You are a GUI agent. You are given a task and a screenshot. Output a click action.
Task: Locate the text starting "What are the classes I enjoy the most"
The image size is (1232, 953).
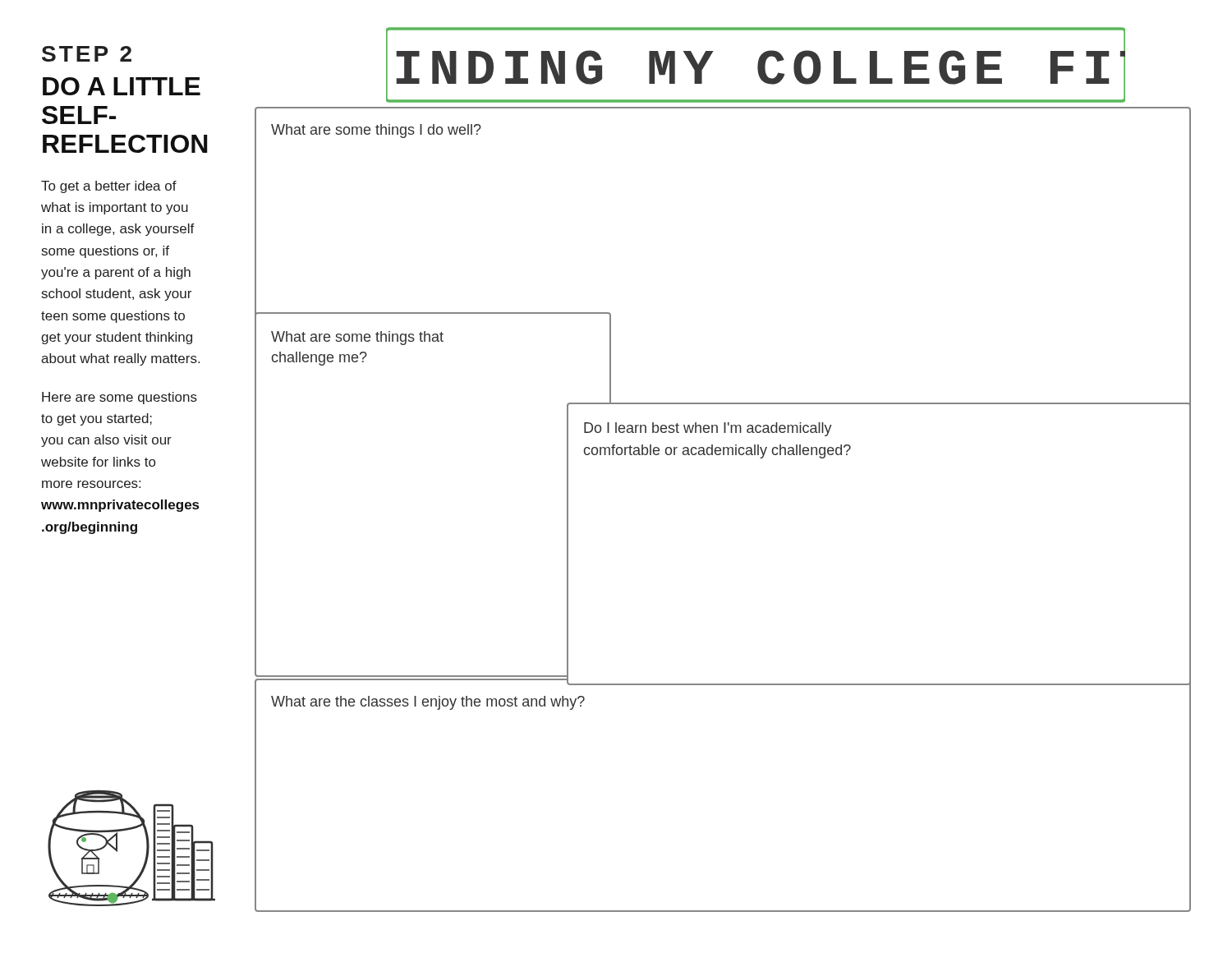pyautogui.click(x=428, y=702)
